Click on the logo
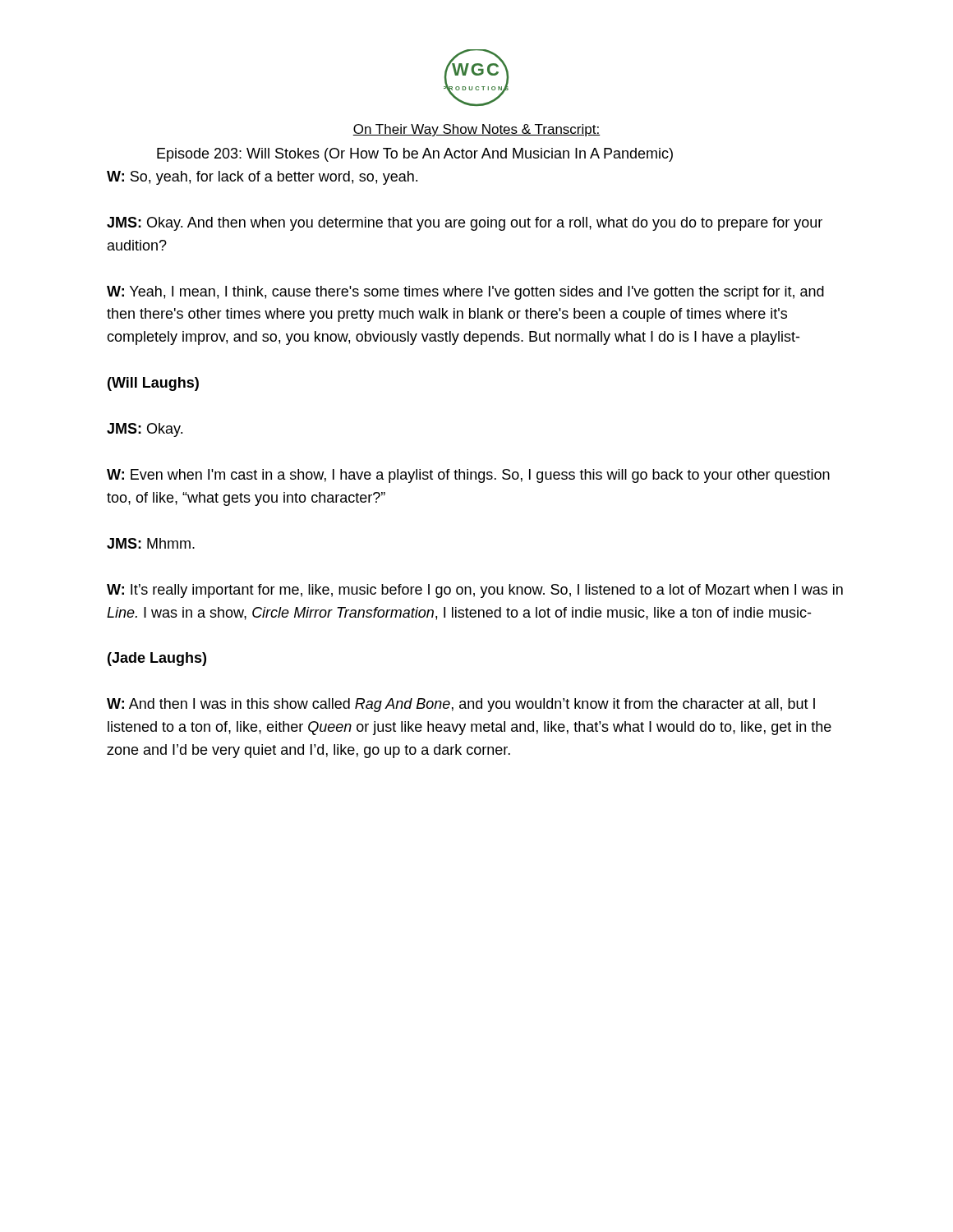 click(x=476, y=81)
